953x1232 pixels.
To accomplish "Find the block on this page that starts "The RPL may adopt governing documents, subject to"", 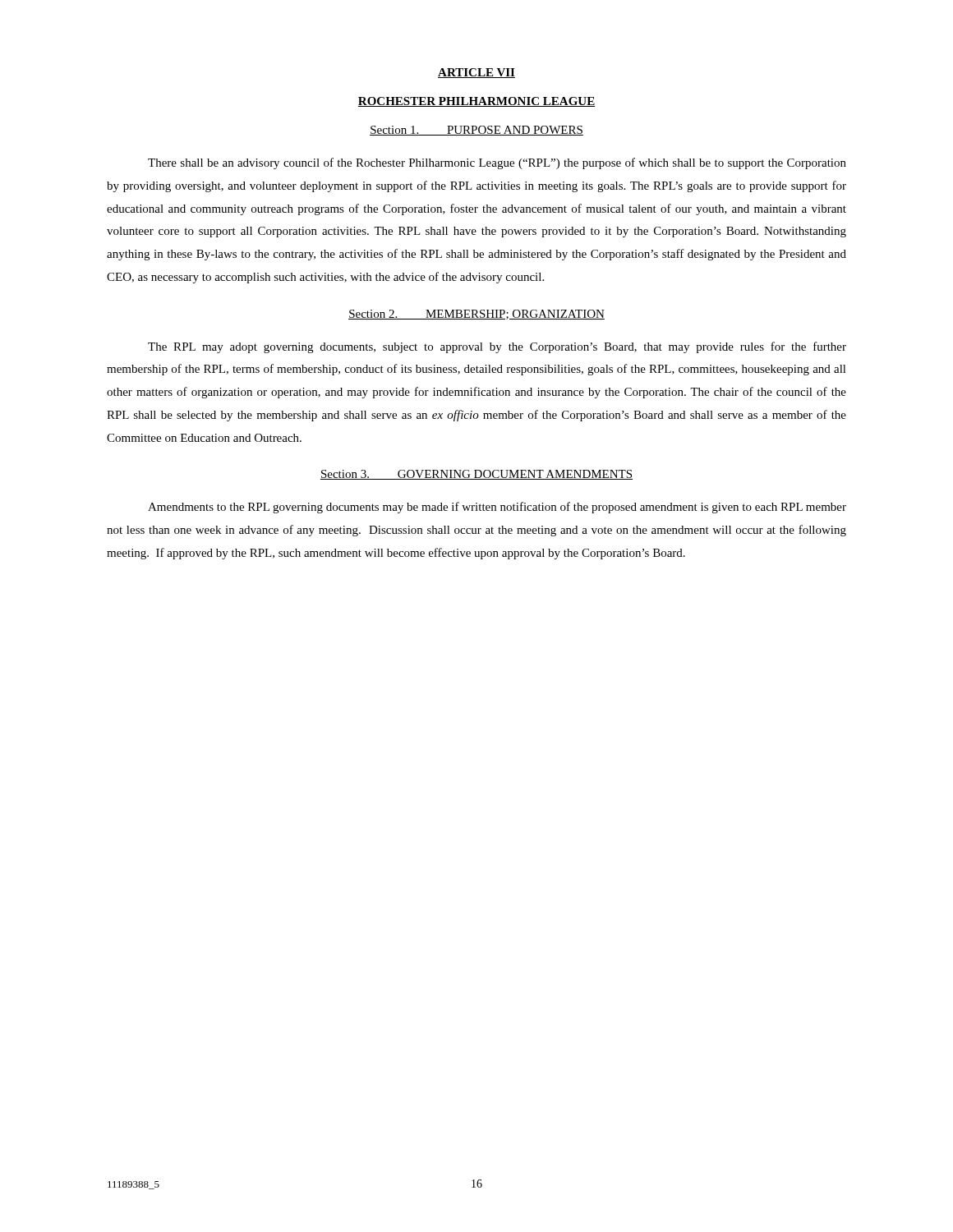I will [x=476, y=392].
